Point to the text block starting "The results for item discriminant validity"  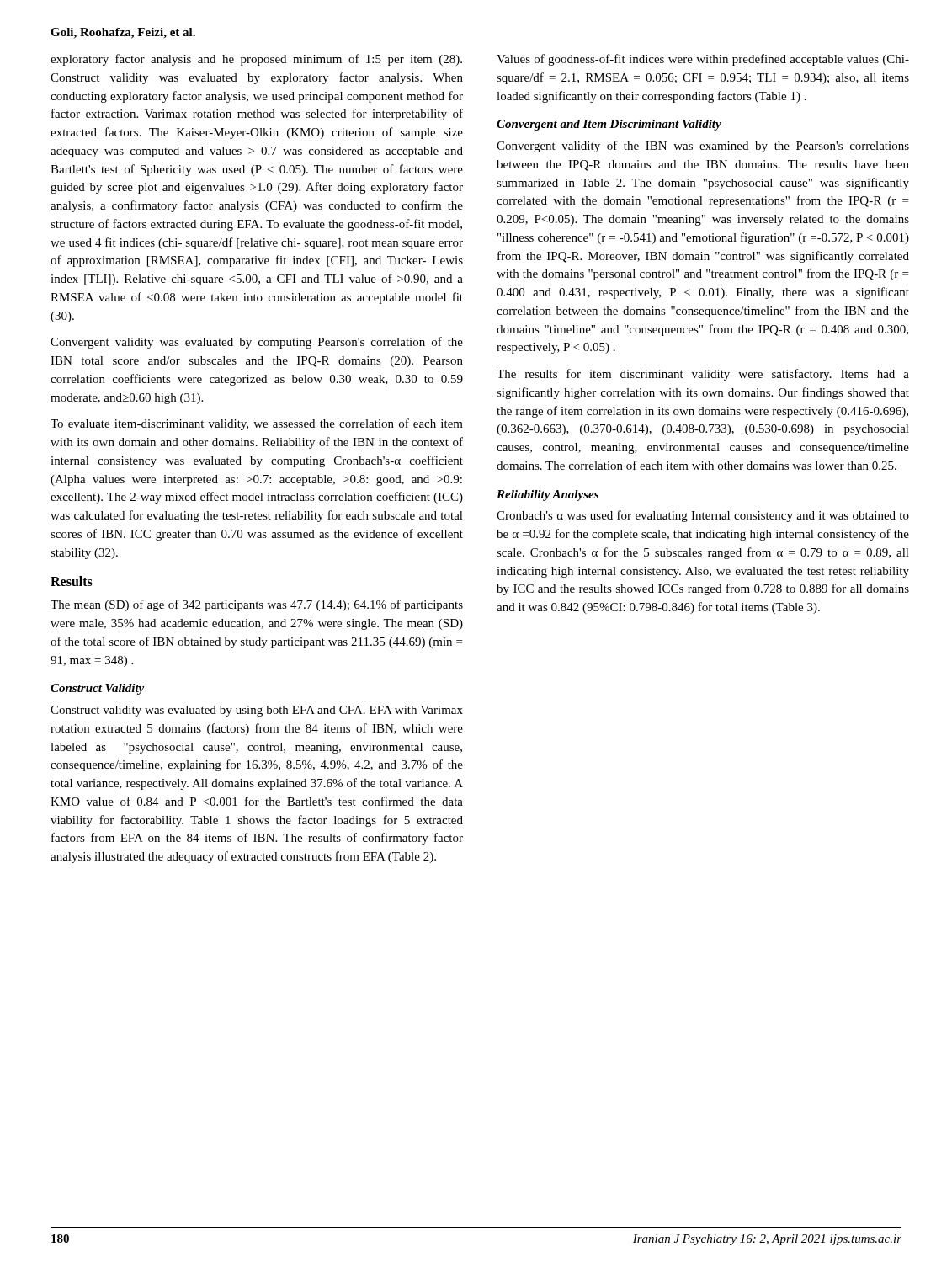point(703,420)
